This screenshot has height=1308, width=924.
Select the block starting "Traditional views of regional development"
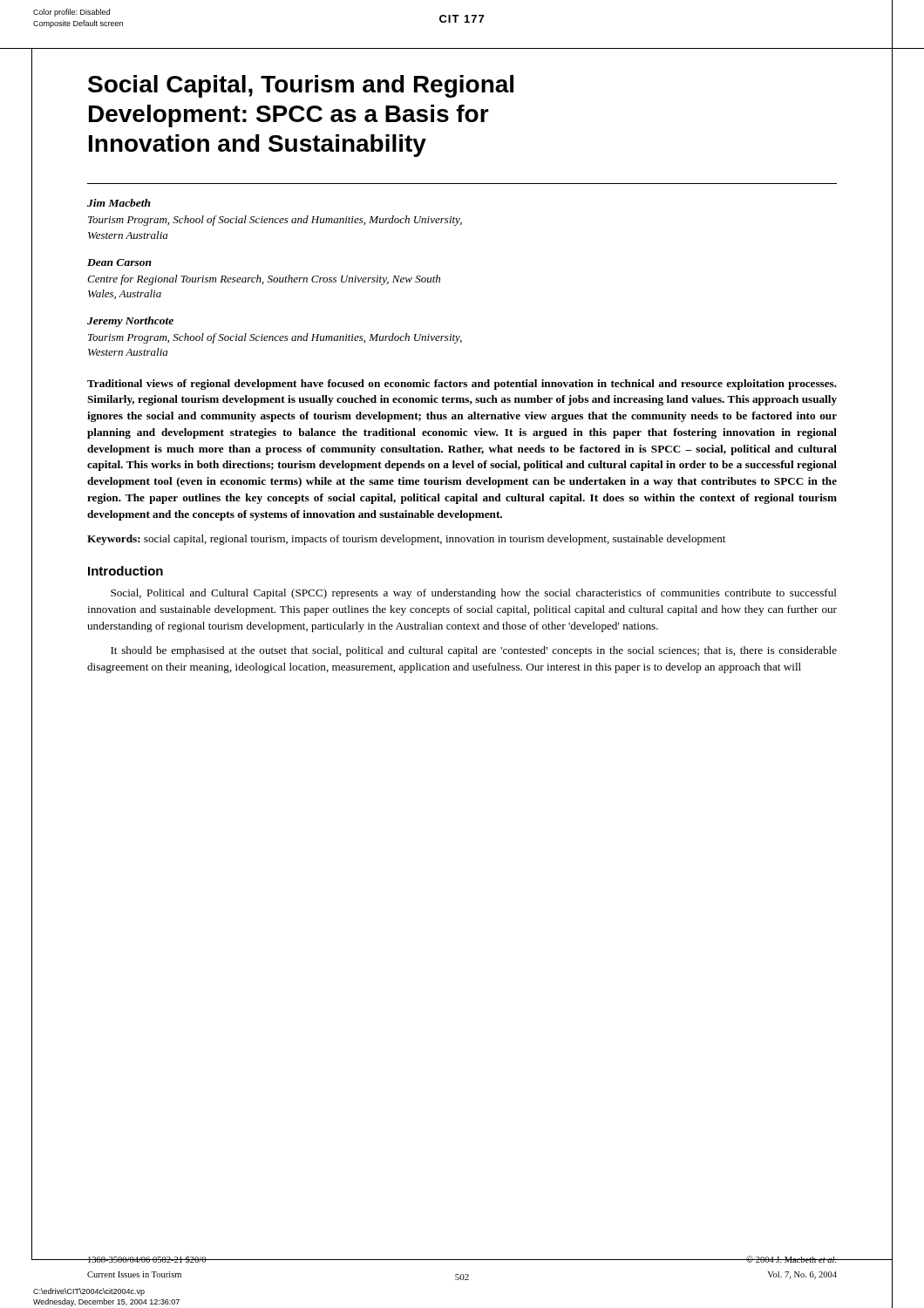pos(462,449)
